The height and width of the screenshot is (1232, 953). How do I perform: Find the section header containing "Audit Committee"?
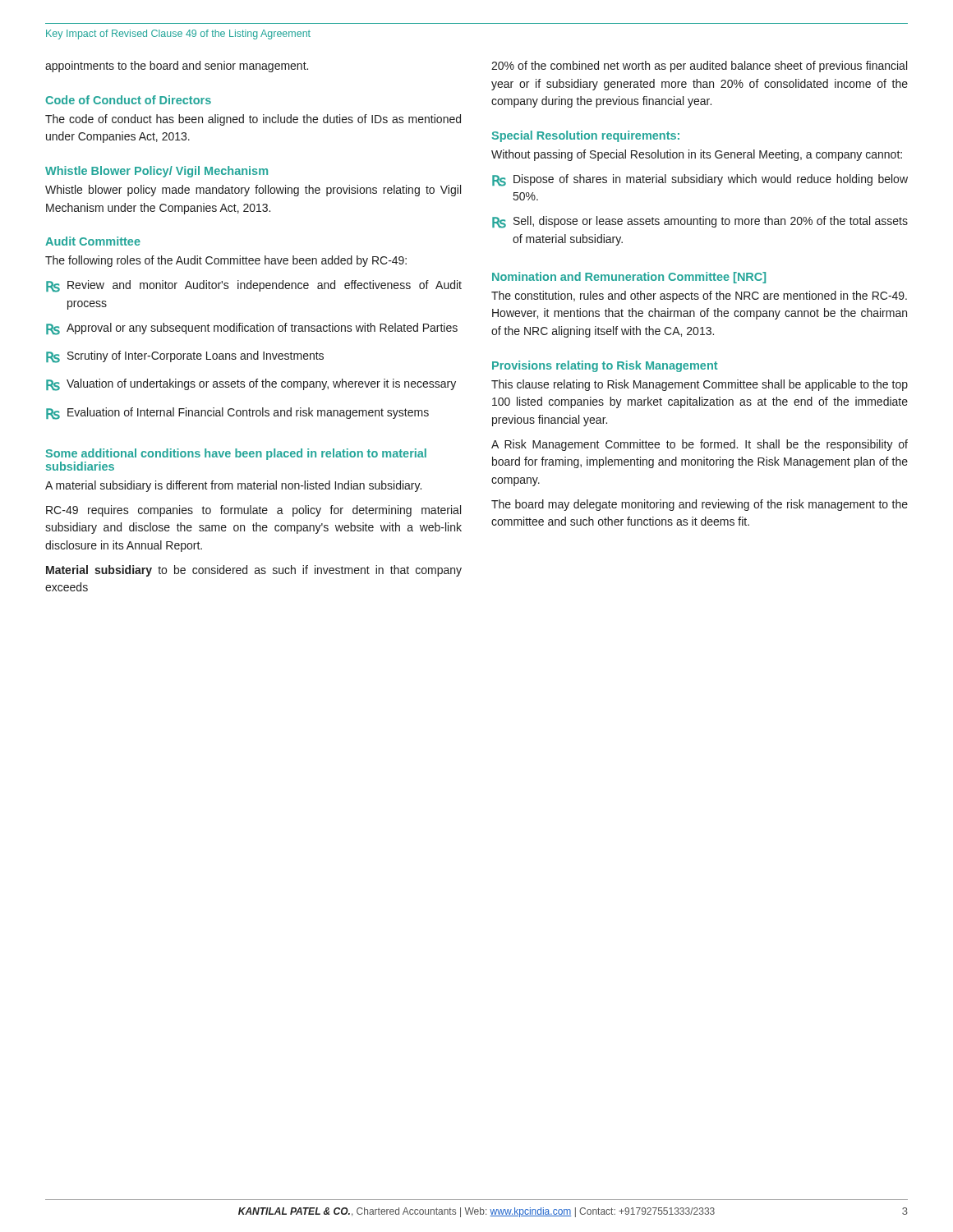tap(93, 242)
